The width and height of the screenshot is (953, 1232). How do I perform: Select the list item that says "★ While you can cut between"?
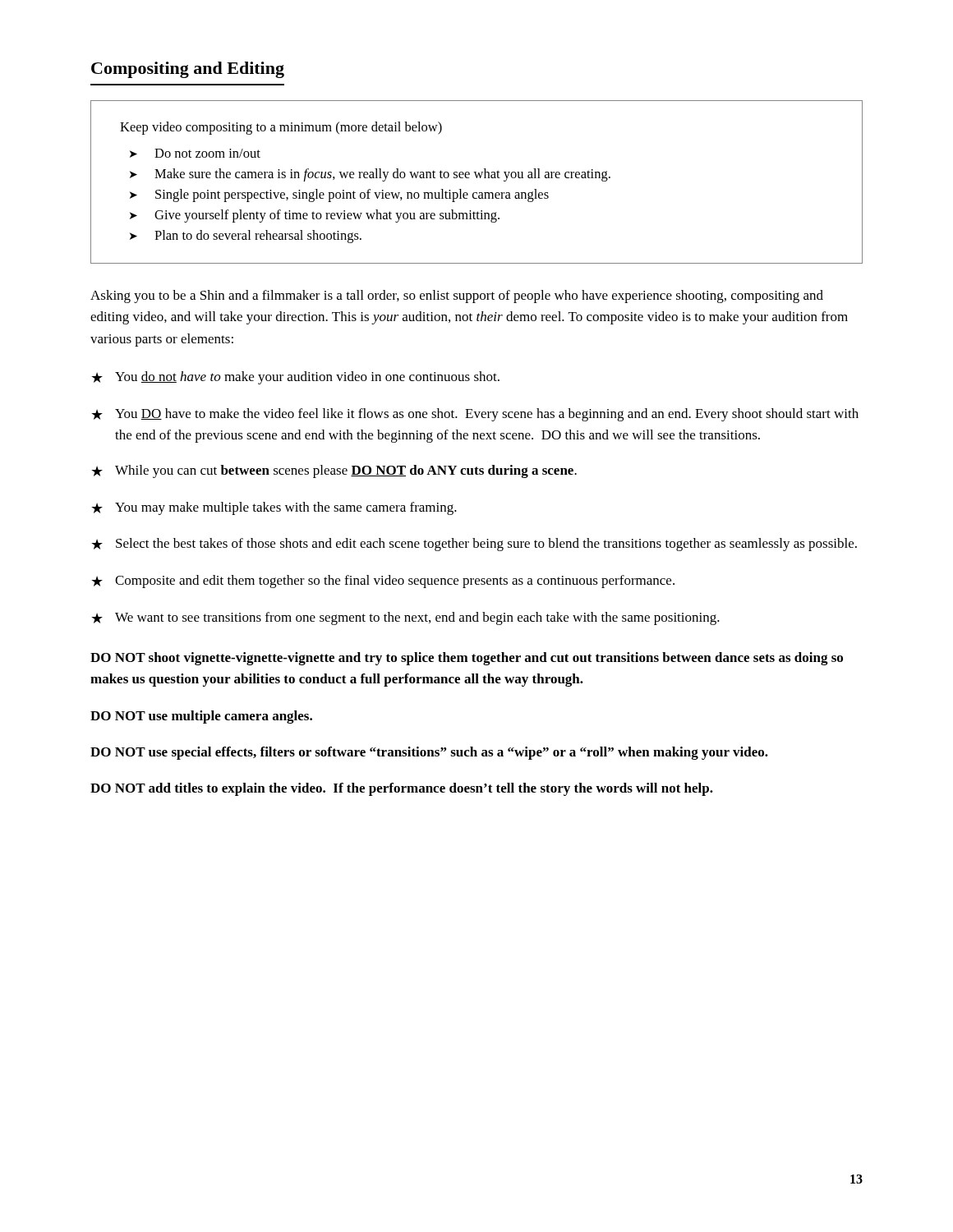pyautogui.click(x=334, y=471)
